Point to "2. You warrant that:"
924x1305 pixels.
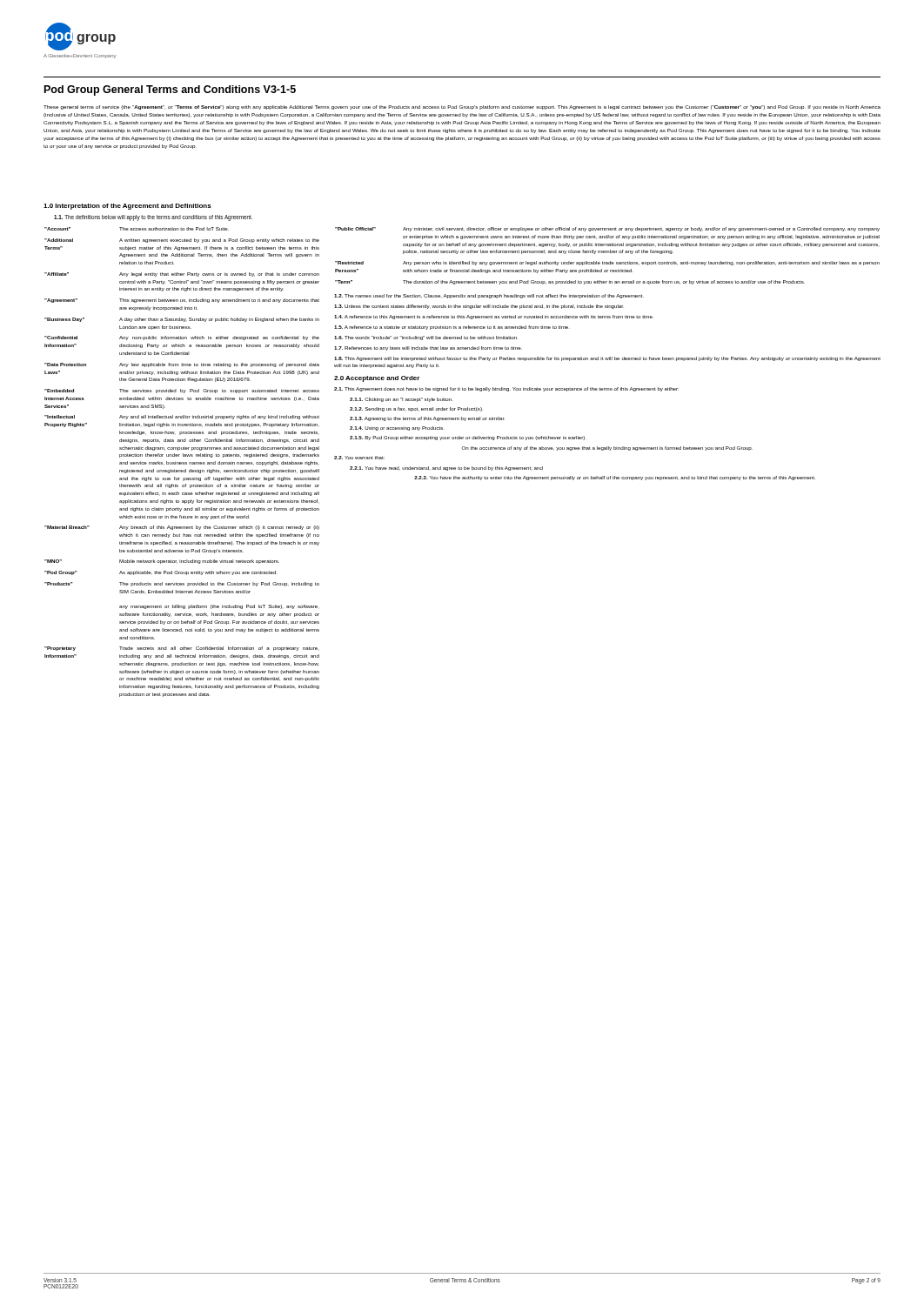(360, 457)
